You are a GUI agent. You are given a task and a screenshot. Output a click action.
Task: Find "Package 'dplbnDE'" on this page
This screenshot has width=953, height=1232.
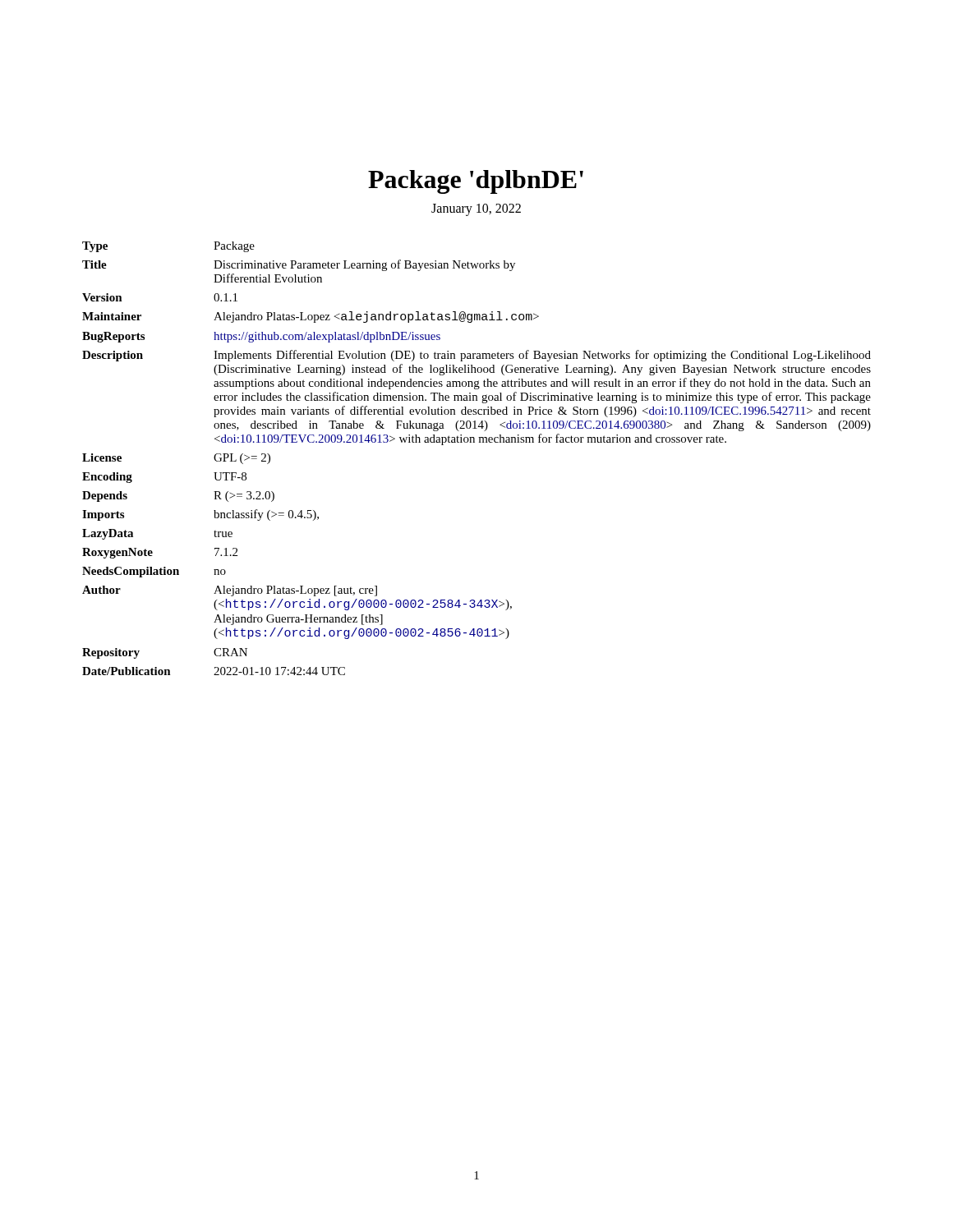tap(476, 179)
